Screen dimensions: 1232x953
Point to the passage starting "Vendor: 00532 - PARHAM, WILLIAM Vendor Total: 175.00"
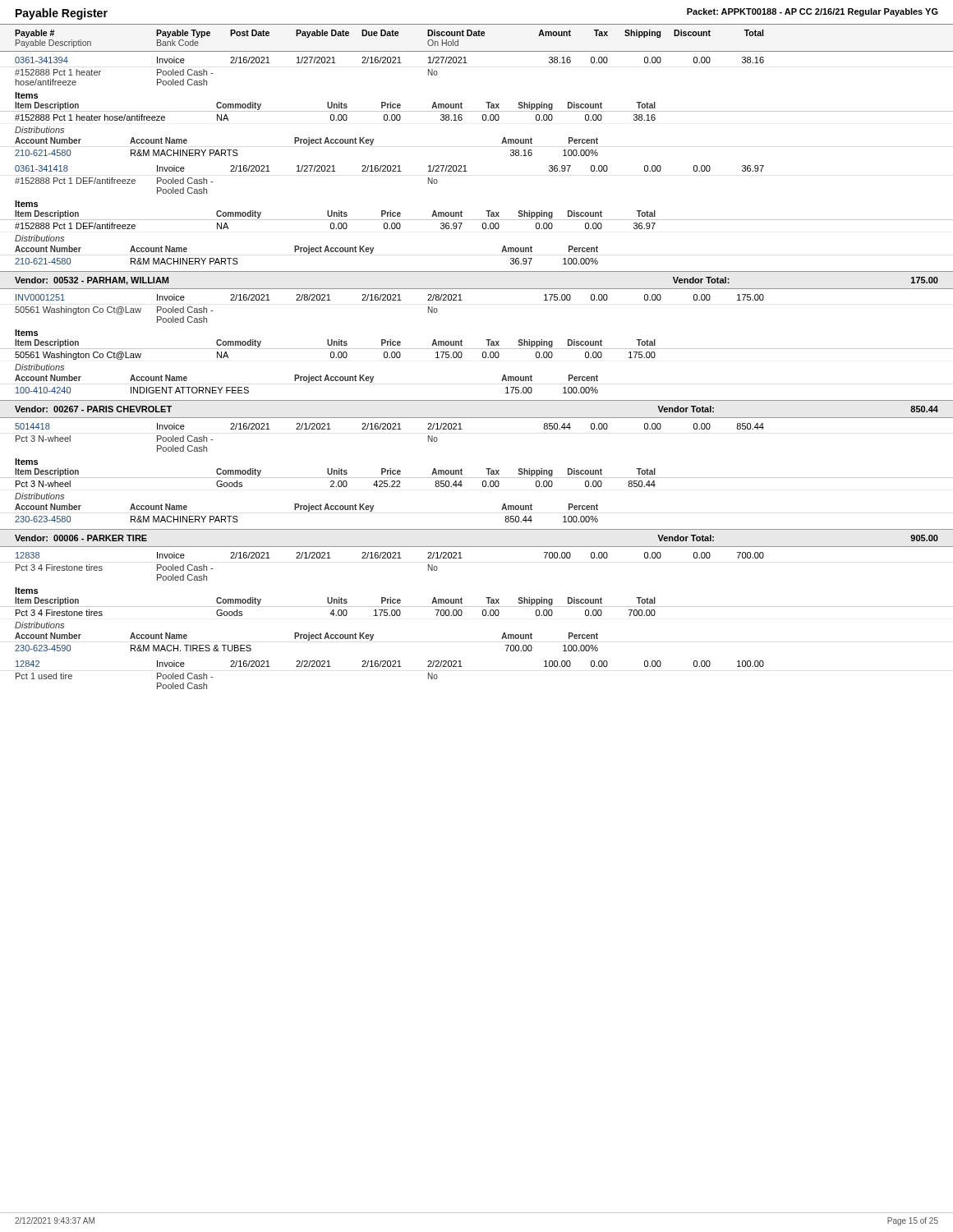click(476, 280)
